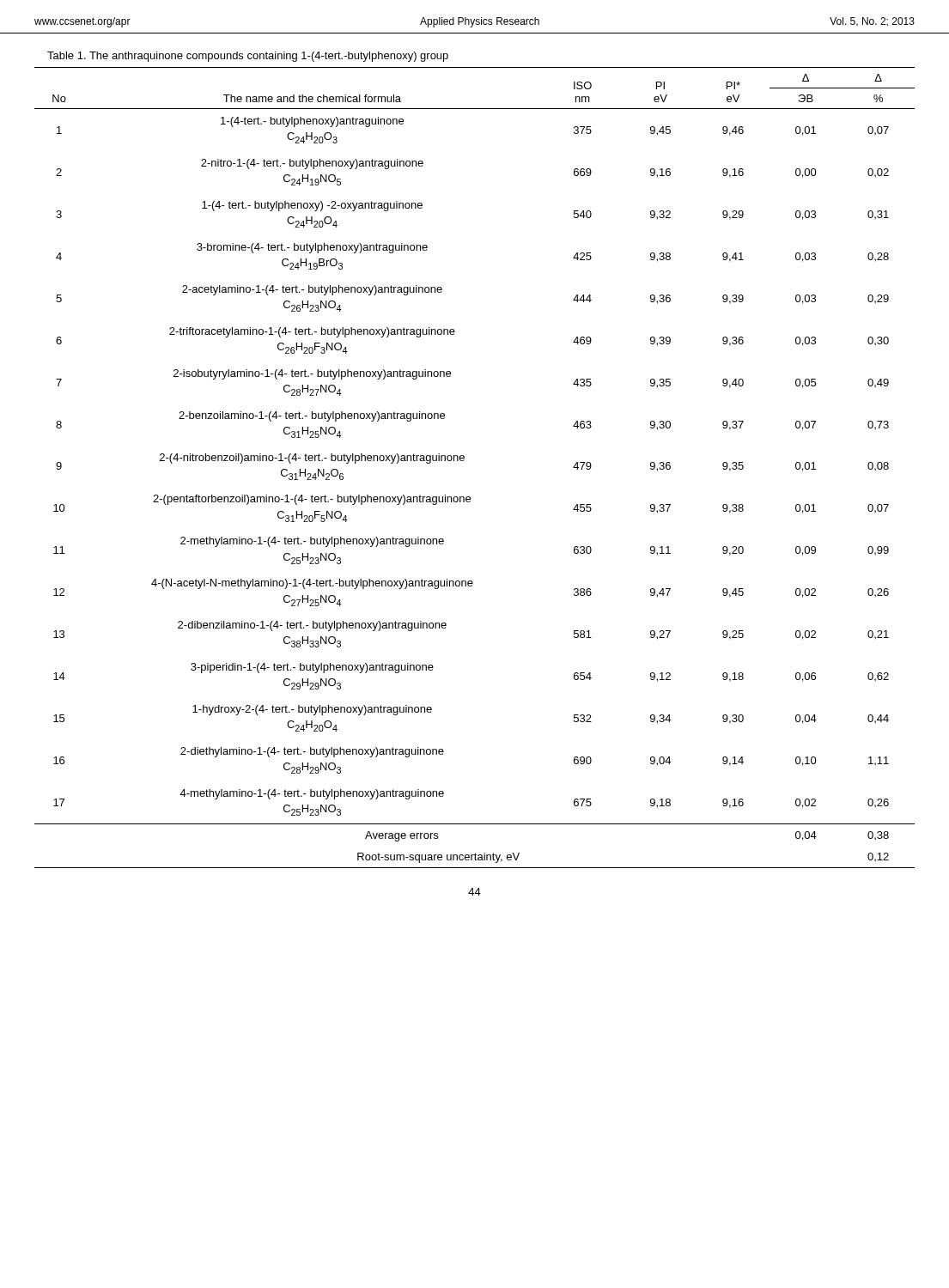
Task: Find the table that mentions "The name and the chemical"
Action: tap(474, 468)
